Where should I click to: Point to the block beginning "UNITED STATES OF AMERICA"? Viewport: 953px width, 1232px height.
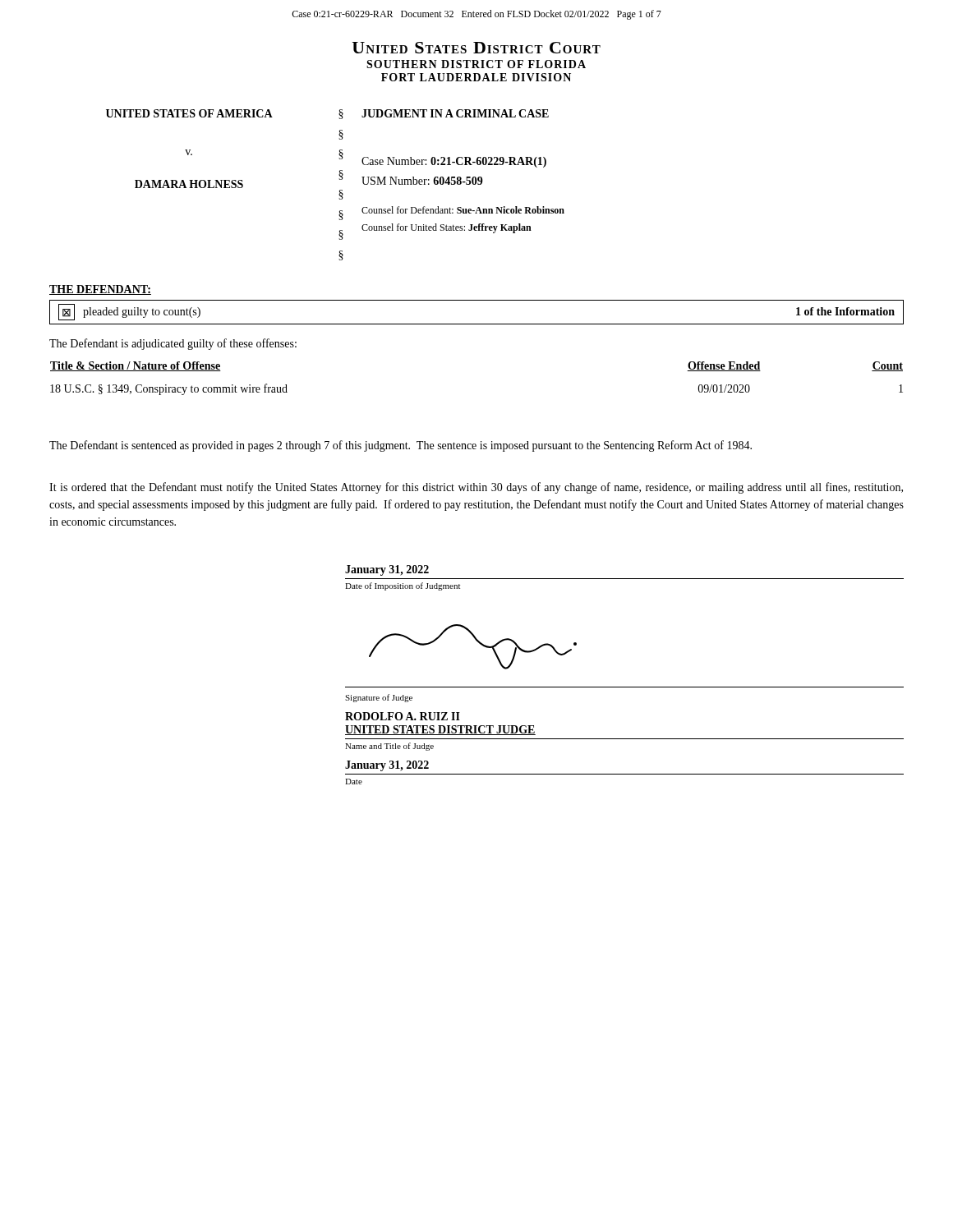point(476,183)
